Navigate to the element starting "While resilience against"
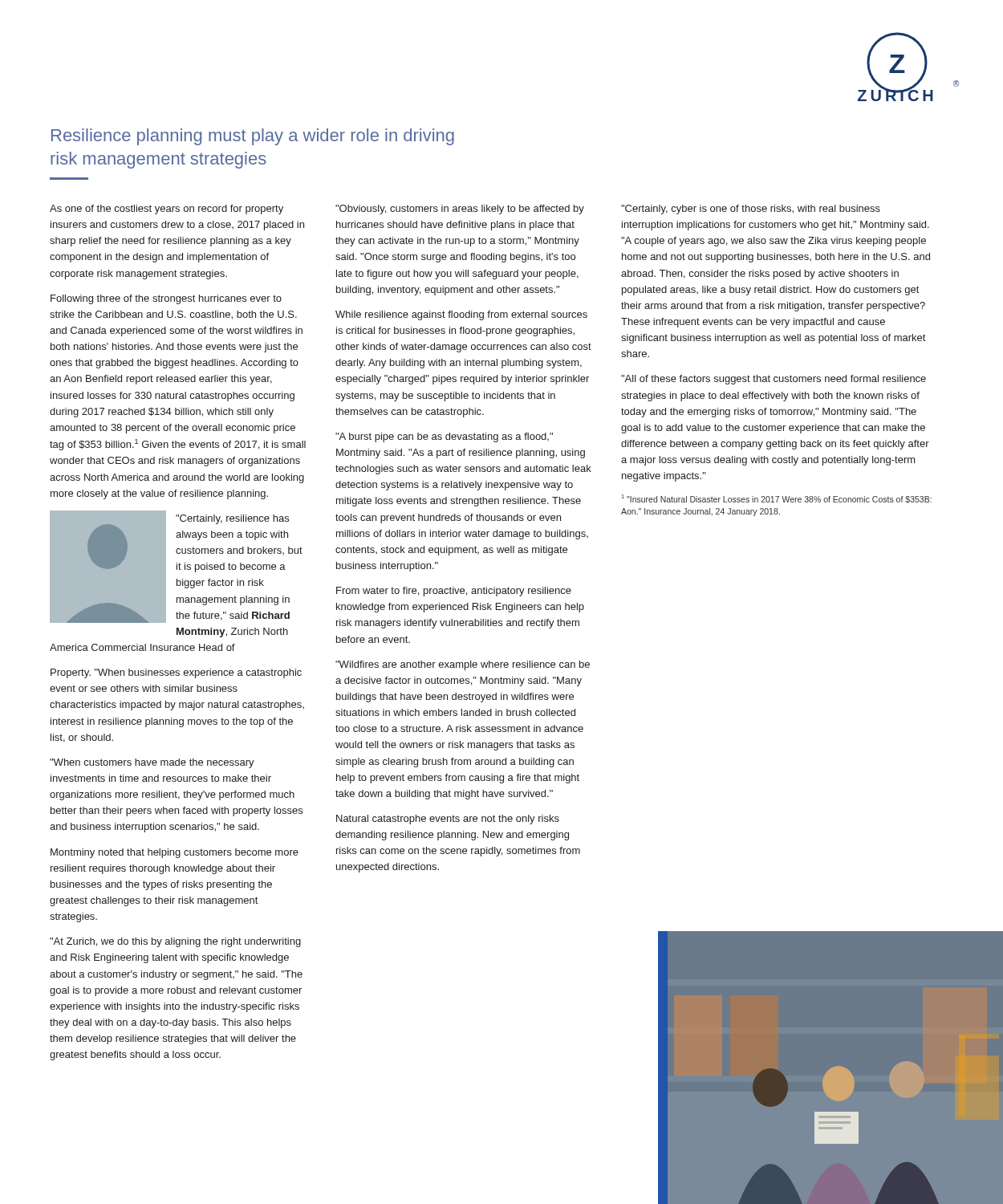This screenshot has height=1204, width=1003. (463, 363)
